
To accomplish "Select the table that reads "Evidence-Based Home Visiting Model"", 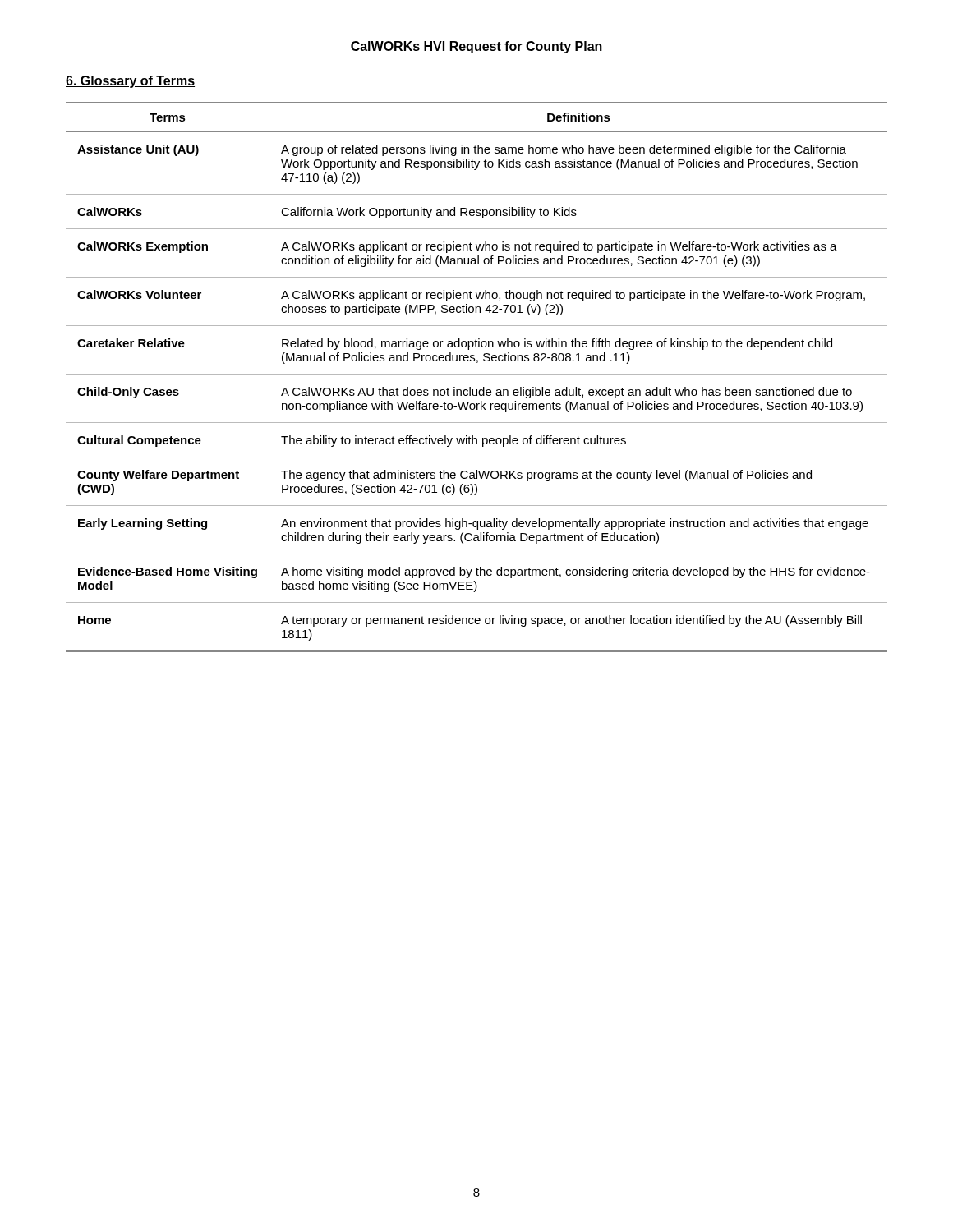I will tap(476, 377).
